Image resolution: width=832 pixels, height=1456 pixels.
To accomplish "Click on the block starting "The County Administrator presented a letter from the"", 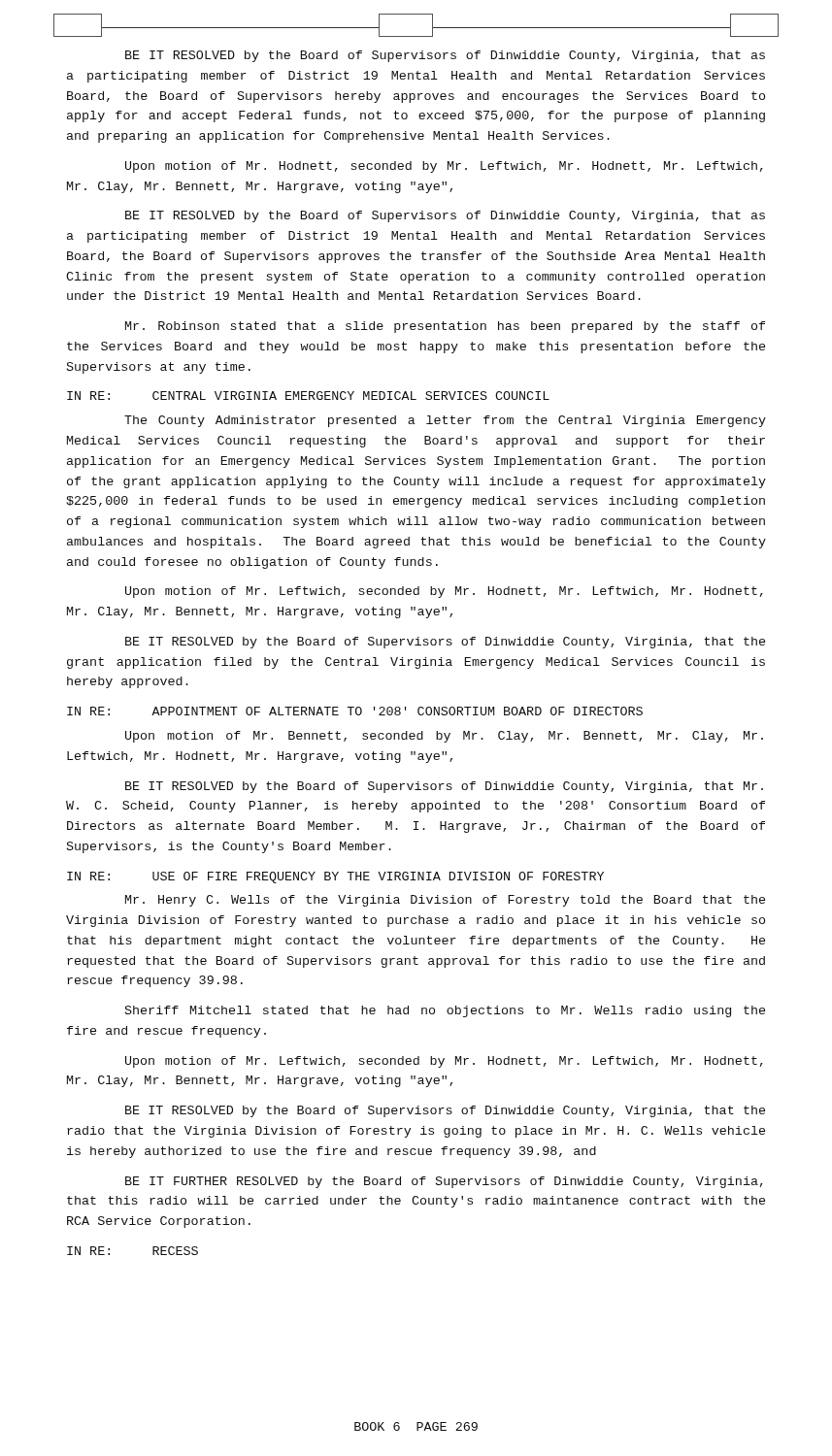I will pyautogui.click(x=416, y=492).
